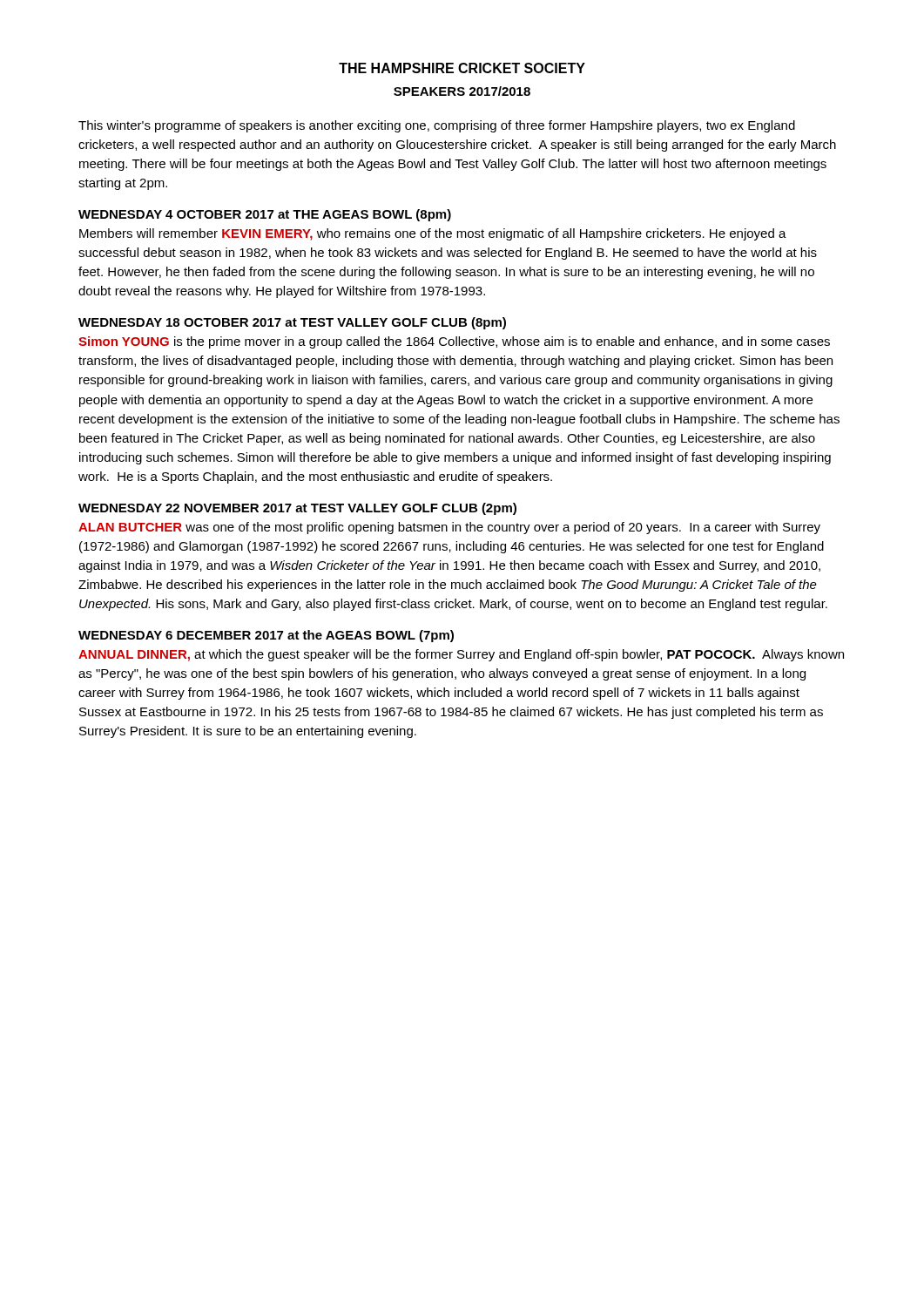Click on the section header containing "WEDNESDAY 18 OCTOBER 2017"
This screenshot has height=1307, width=924.
click(x=292, y=322)
